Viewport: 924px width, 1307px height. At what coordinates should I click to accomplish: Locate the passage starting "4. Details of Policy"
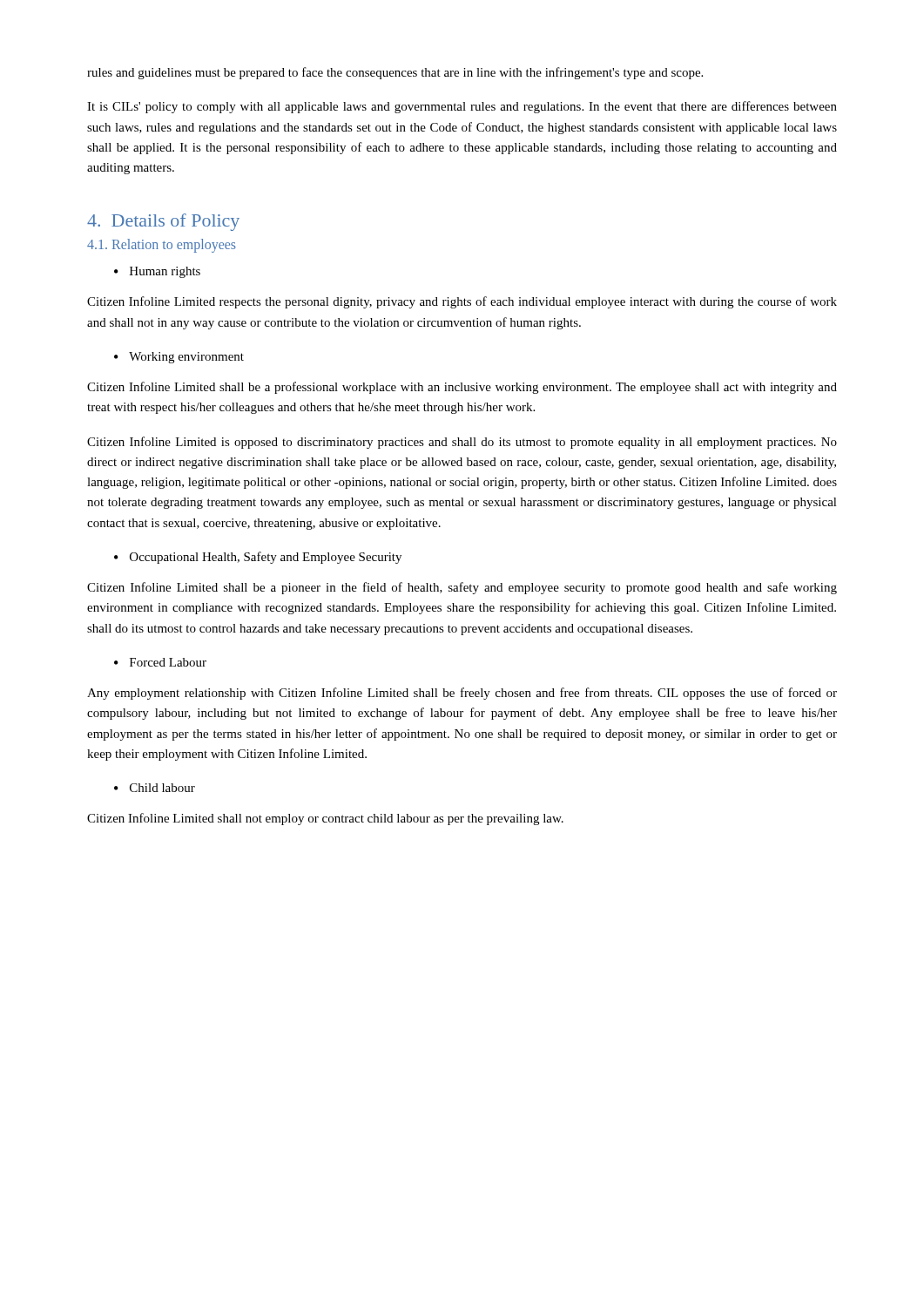(163, 220)
